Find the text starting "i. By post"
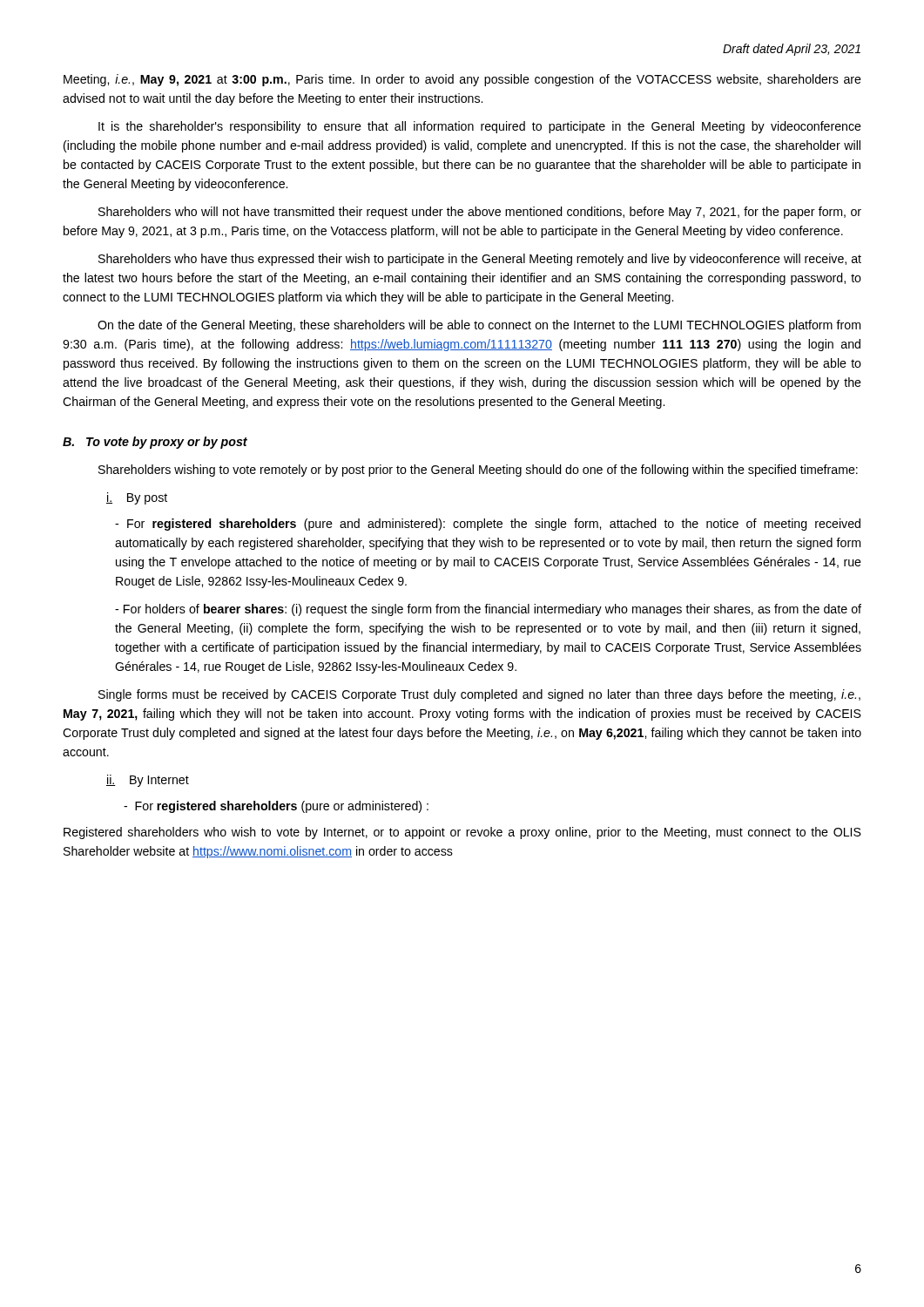 tap(137, 498)
